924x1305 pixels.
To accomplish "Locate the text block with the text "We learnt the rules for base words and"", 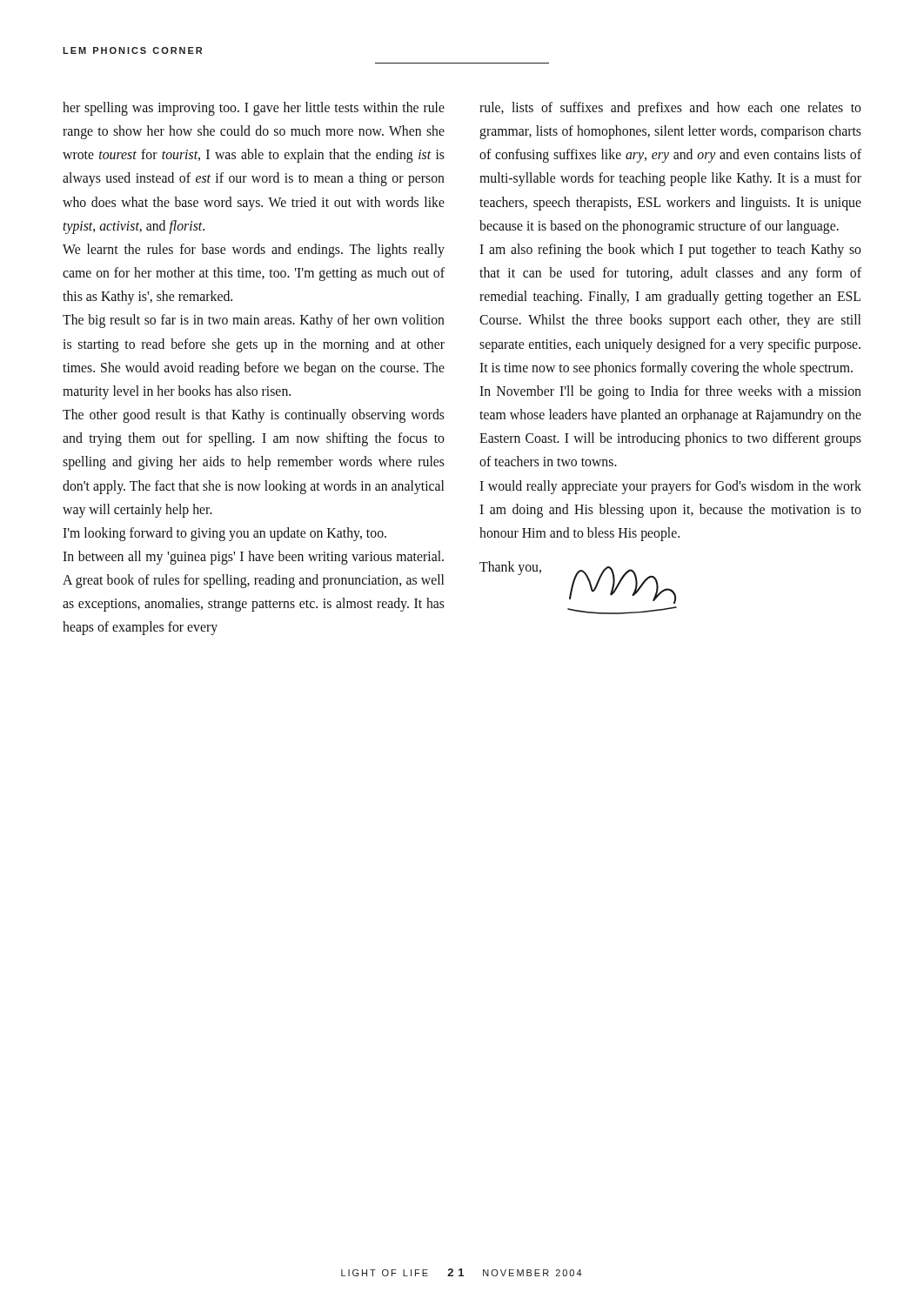I will (x=254, y=273).
